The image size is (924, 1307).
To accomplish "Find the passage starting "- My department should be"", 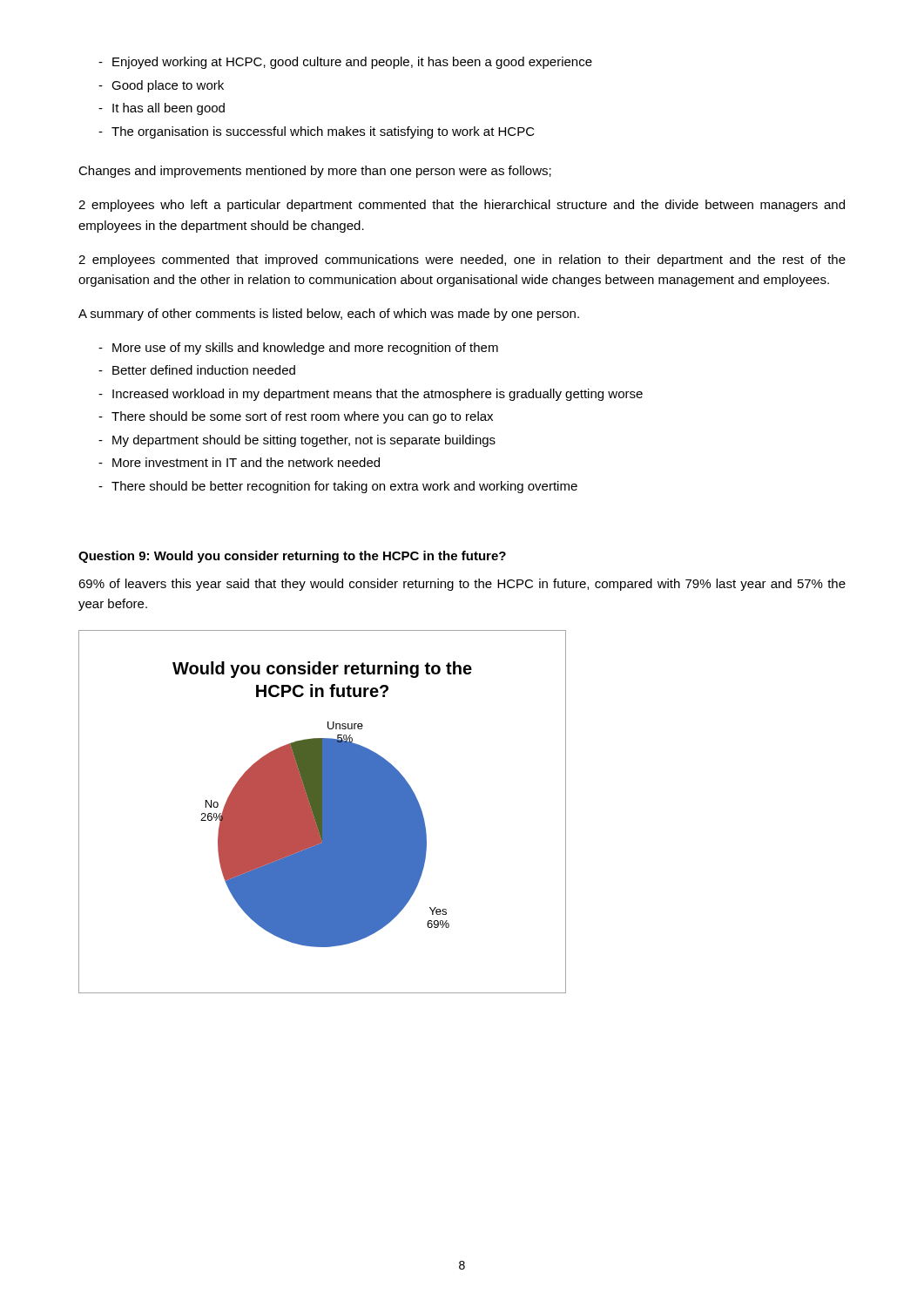I will coord(462,440).
